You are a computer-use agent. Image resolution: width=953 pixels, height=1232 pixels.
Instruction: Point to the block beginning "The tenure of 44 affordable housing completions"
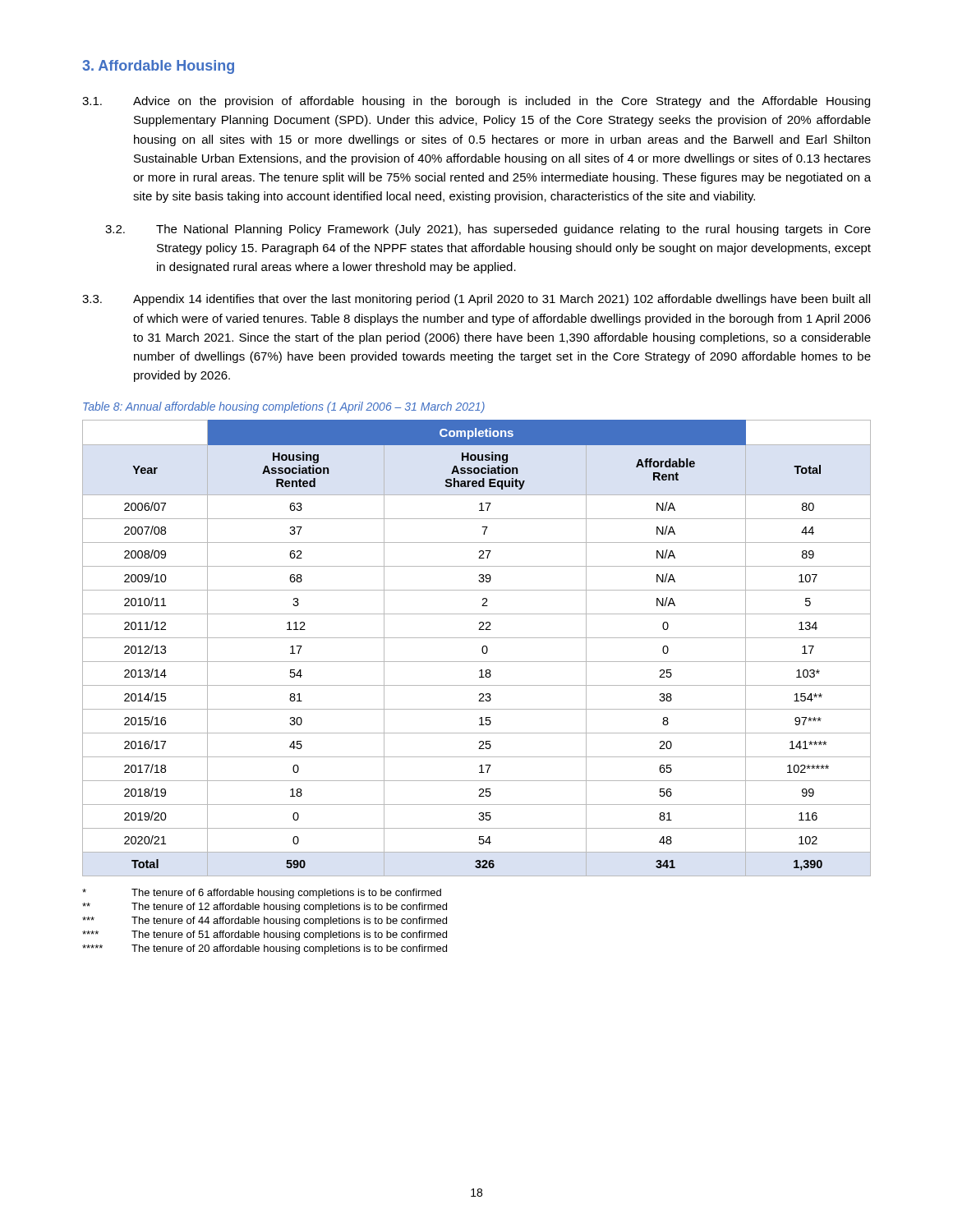(x=265, y=920)
